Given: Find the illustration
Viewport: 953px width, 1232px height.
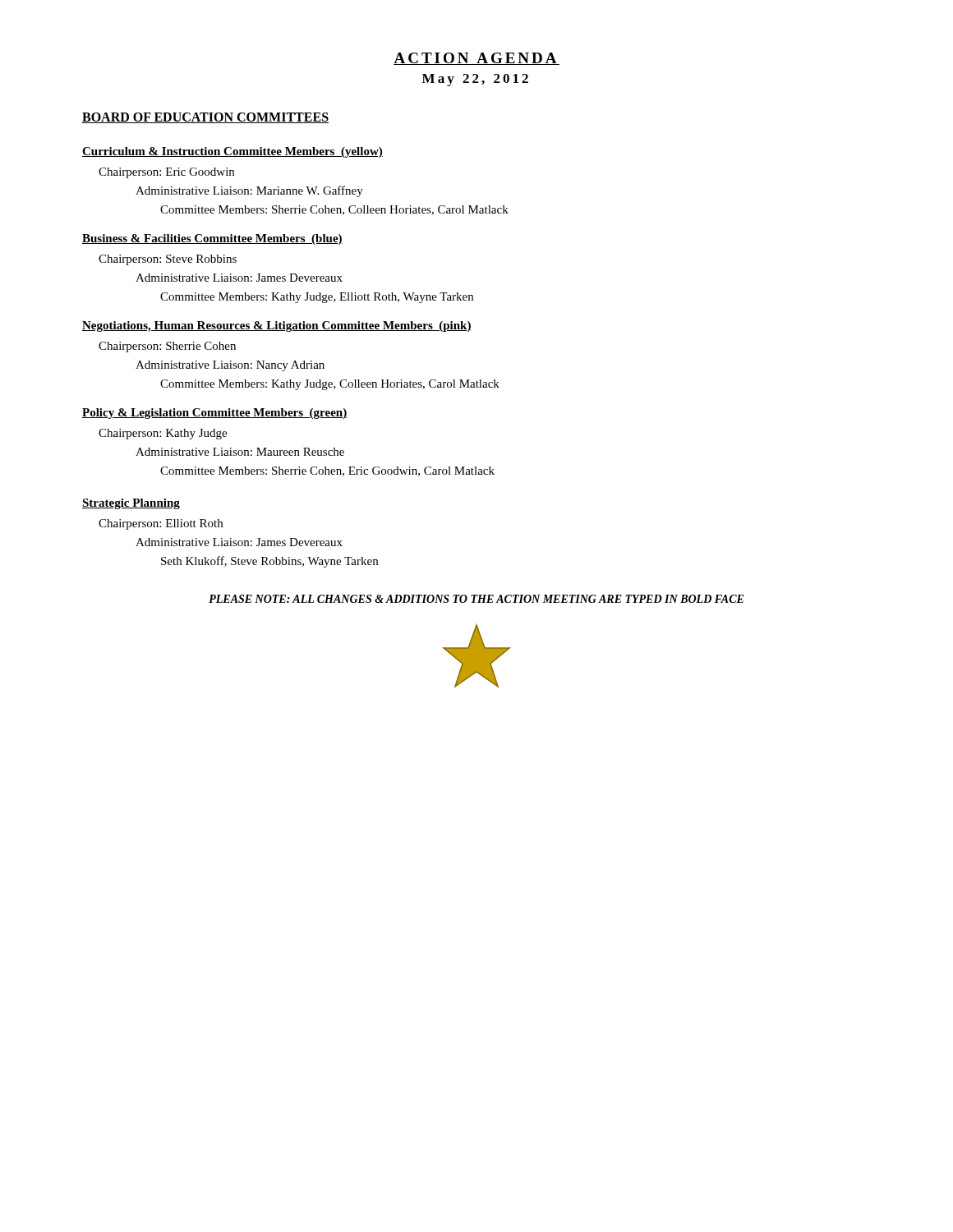Looking at the screenshot, I should (x=476, y=660).
